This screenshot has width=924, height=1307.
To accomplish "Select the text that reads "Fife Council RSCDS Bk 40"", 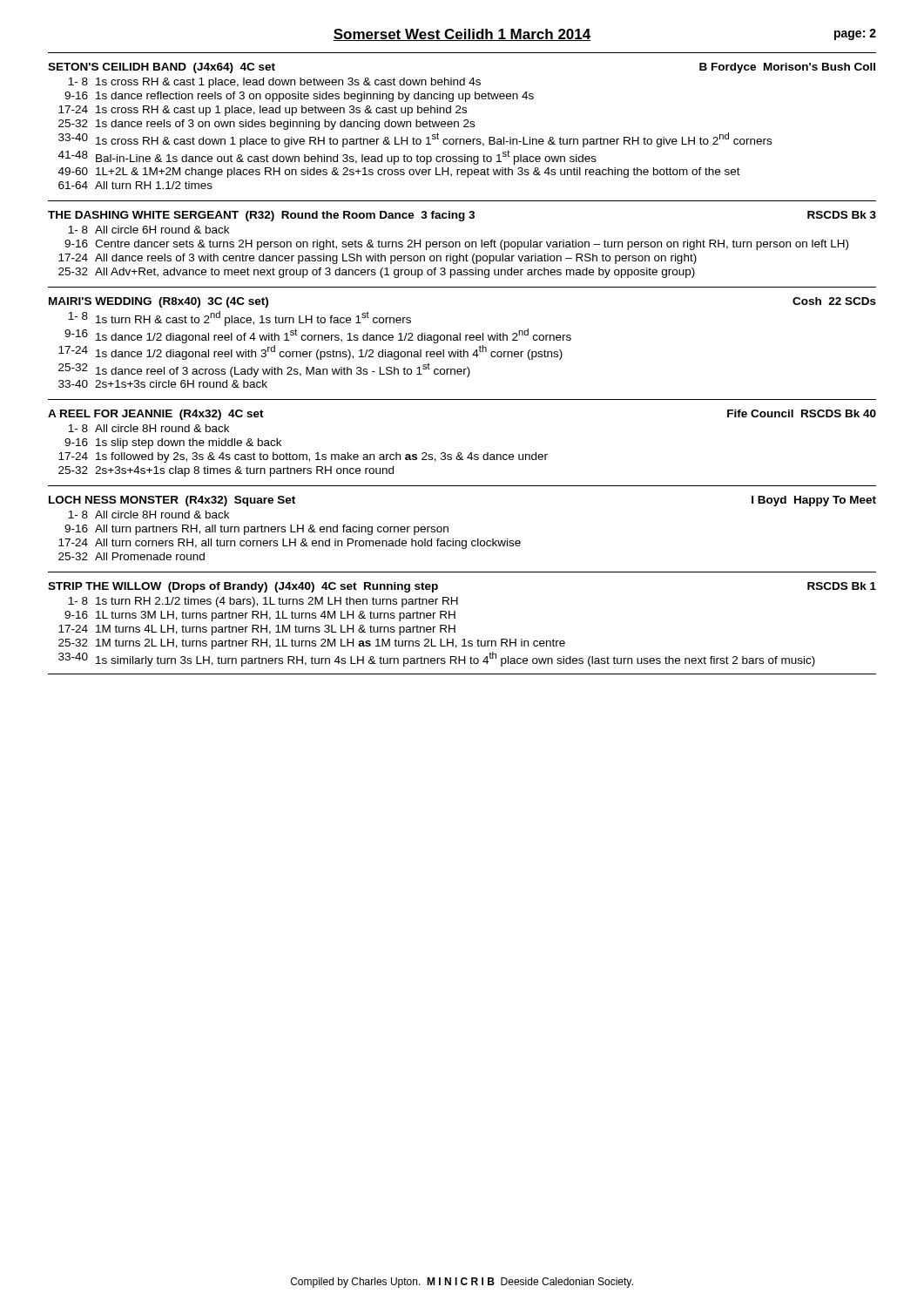I will [801, 413].
